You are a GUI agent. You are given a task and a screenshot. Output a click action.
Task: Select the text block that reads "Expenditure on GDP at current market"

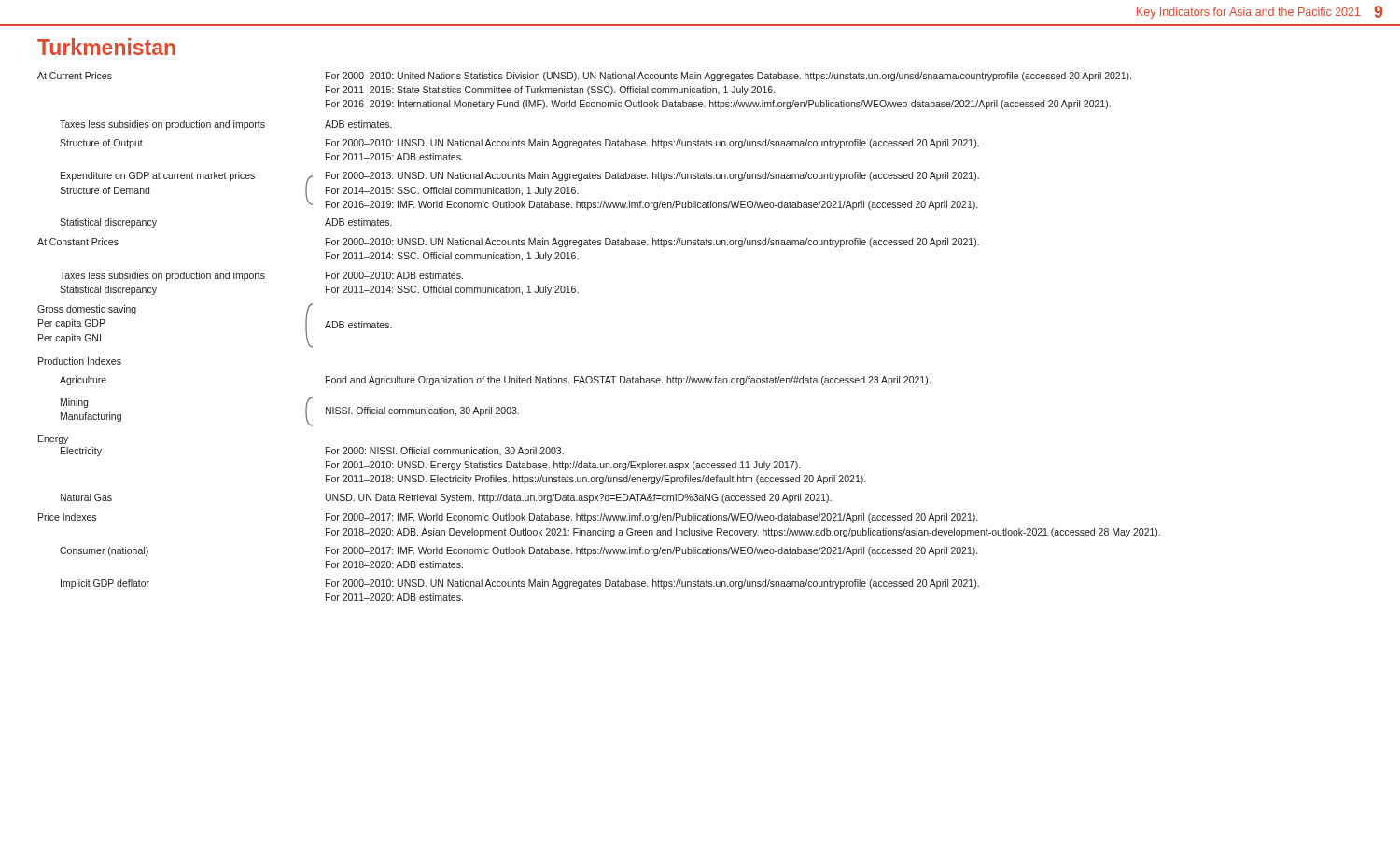pyautogui.click(x=705, y=190)
